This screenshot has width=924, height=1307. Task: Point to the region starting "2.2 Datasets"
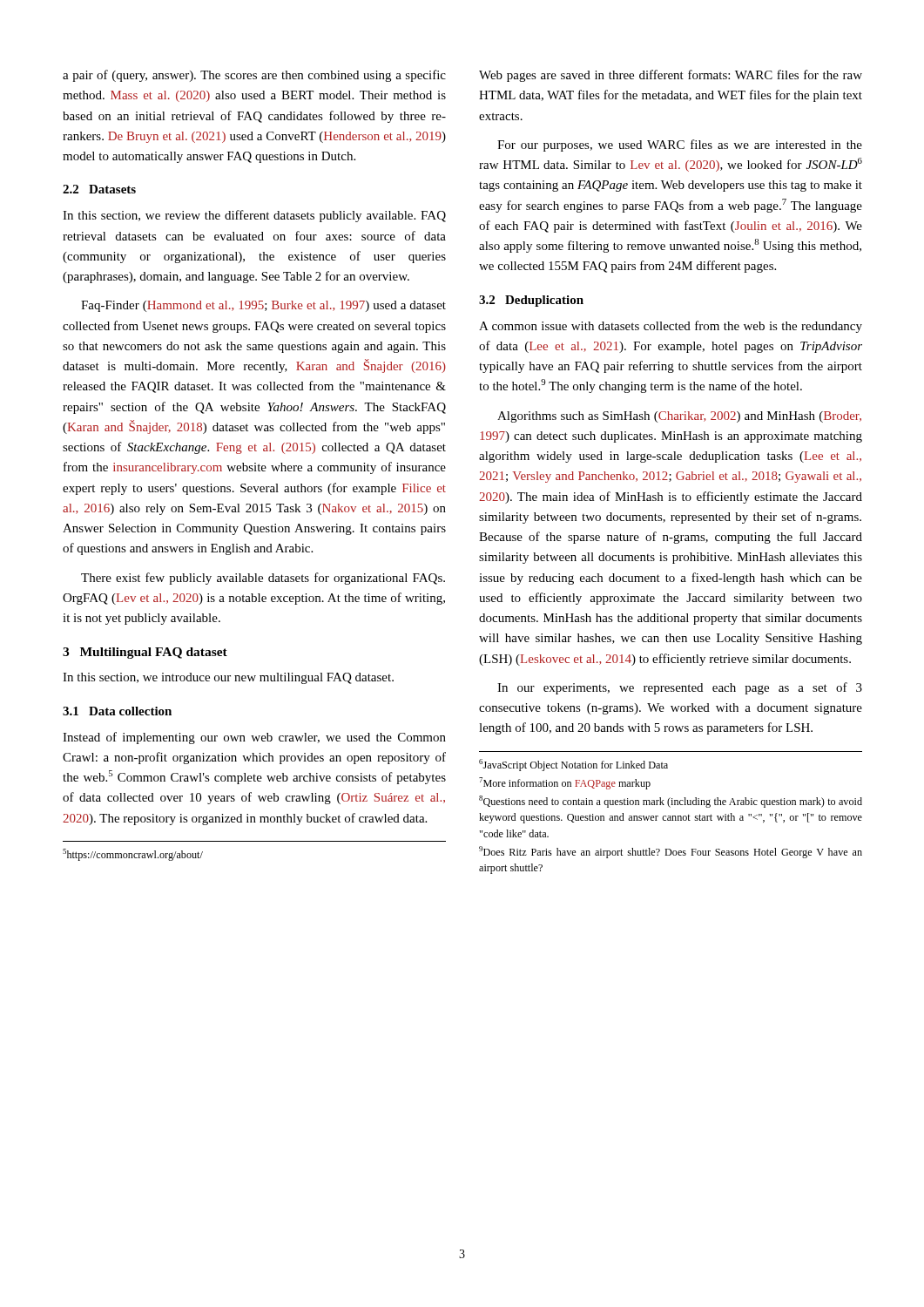click(99, 189)
